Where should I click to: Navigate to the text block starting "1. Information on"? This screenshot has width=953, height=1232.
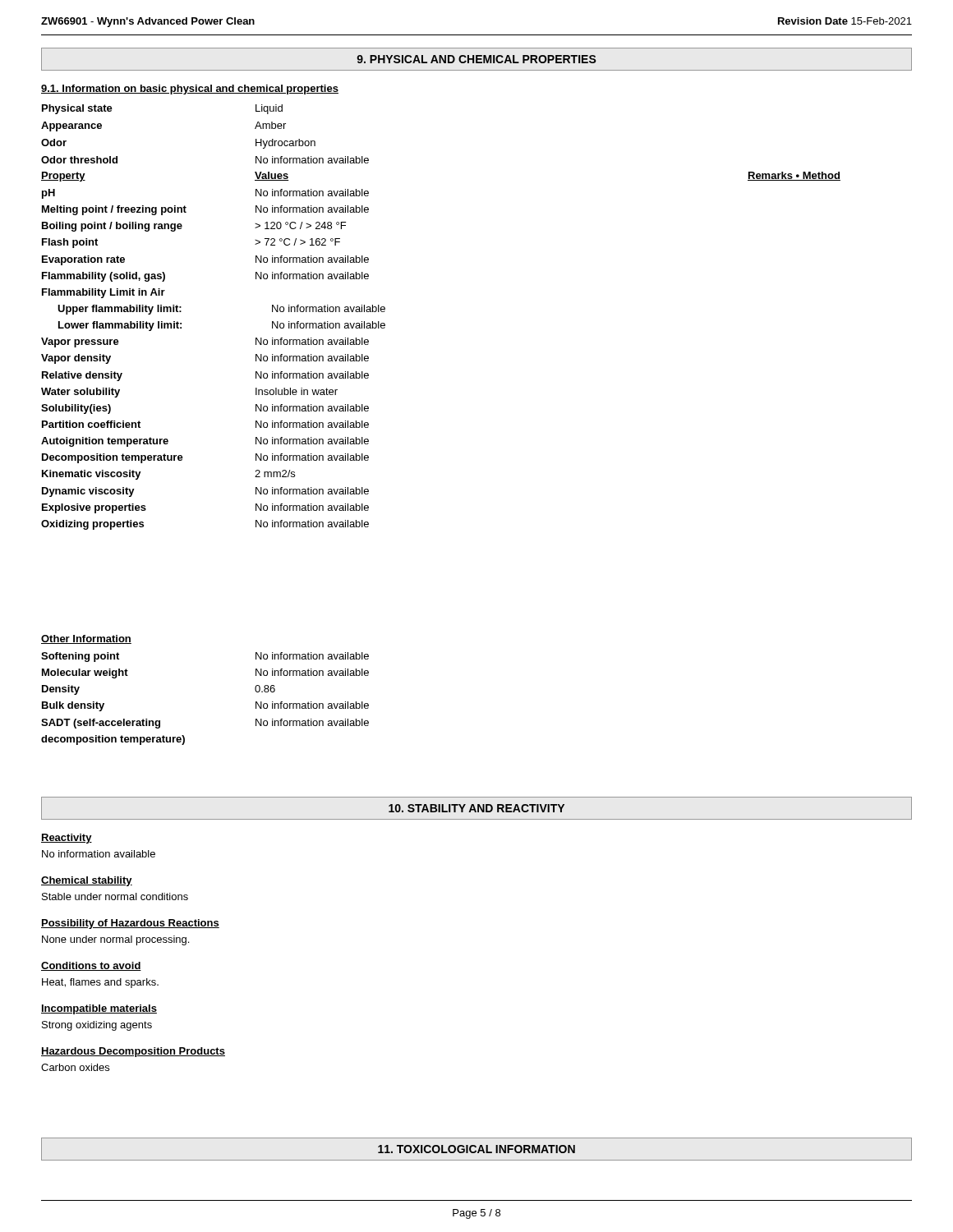190,88
